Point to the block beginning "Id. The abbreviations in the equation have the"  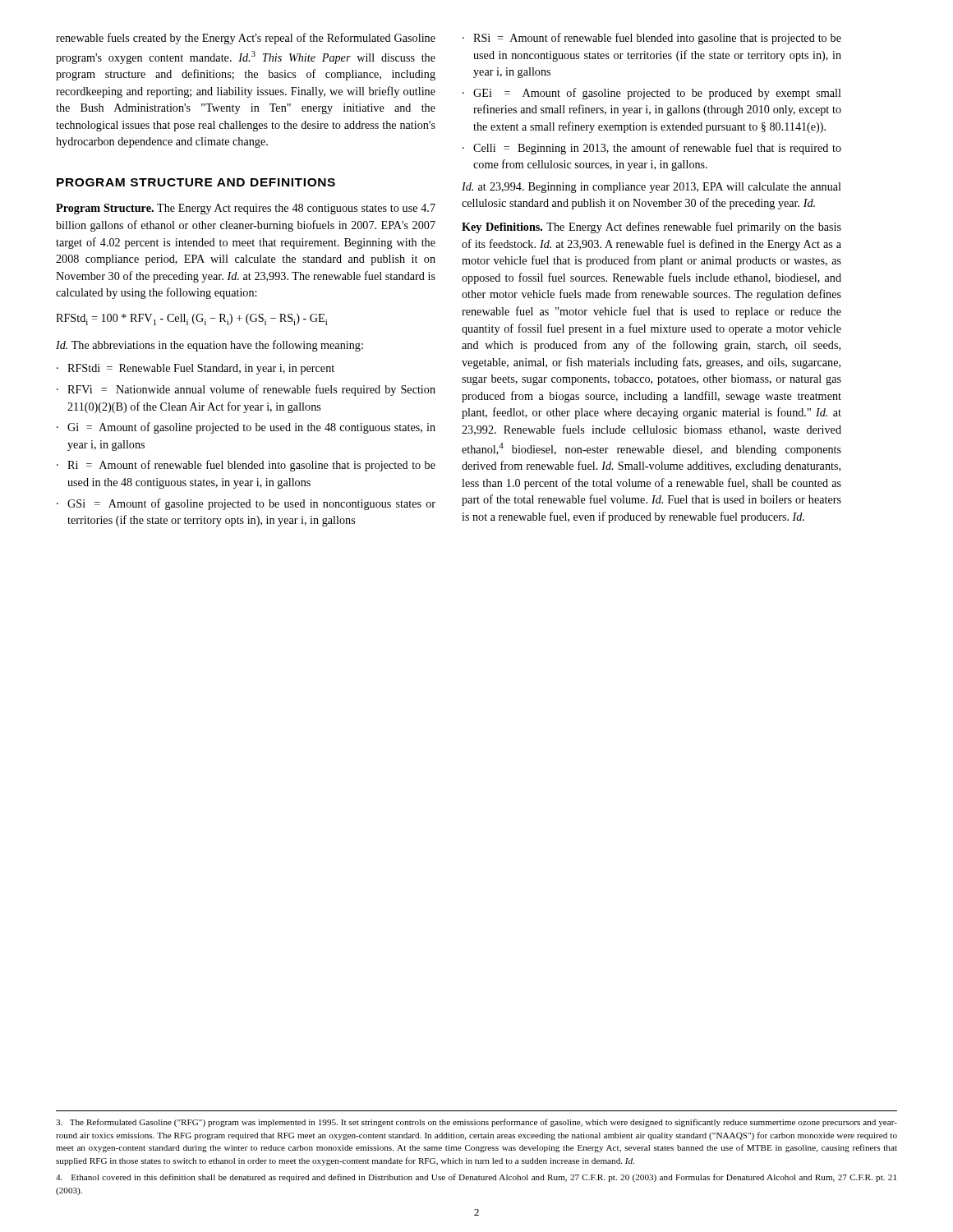coord(246,345)
